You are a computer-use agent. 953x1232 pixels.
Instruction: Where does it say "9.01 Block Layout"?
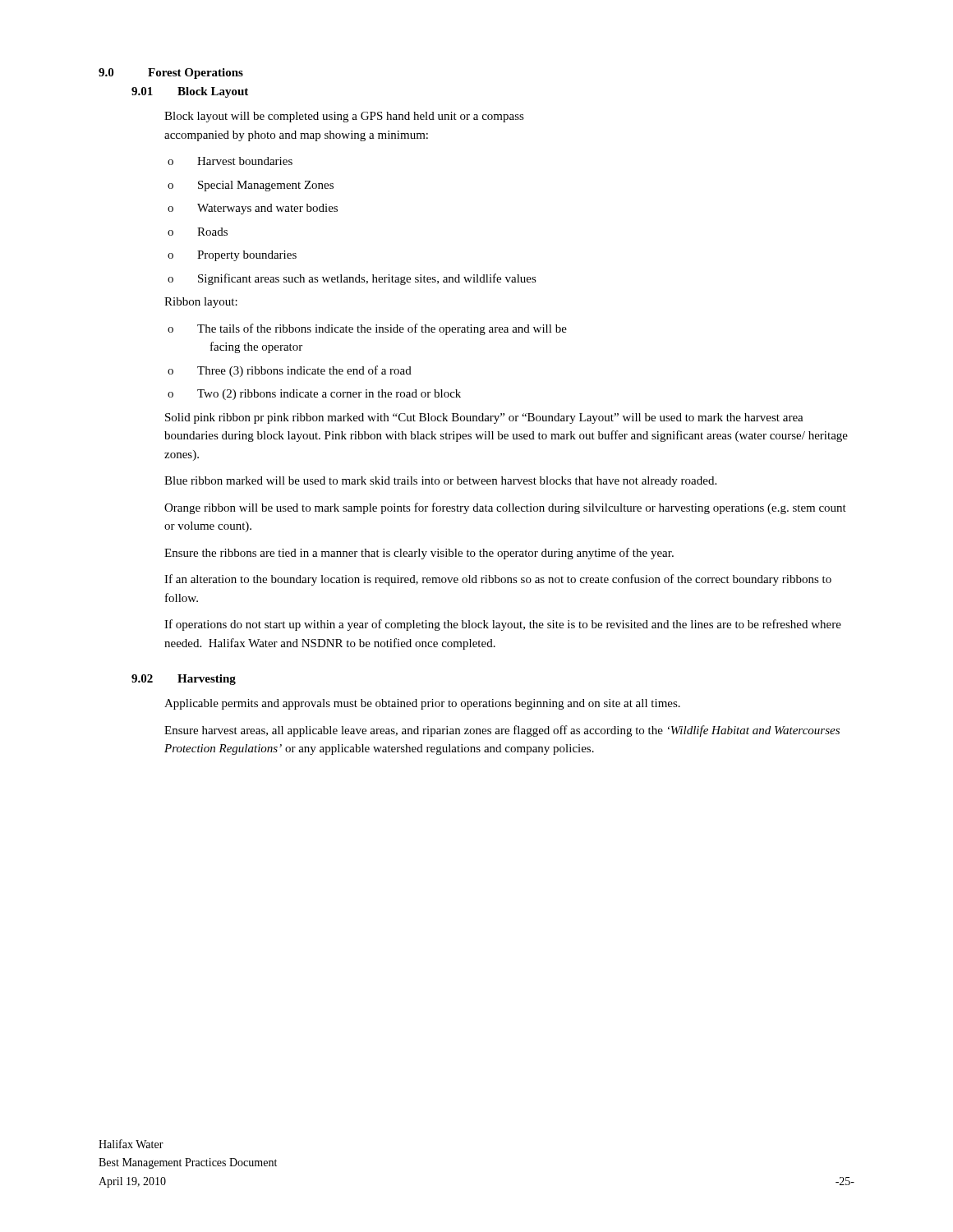[x=190, y=92]
